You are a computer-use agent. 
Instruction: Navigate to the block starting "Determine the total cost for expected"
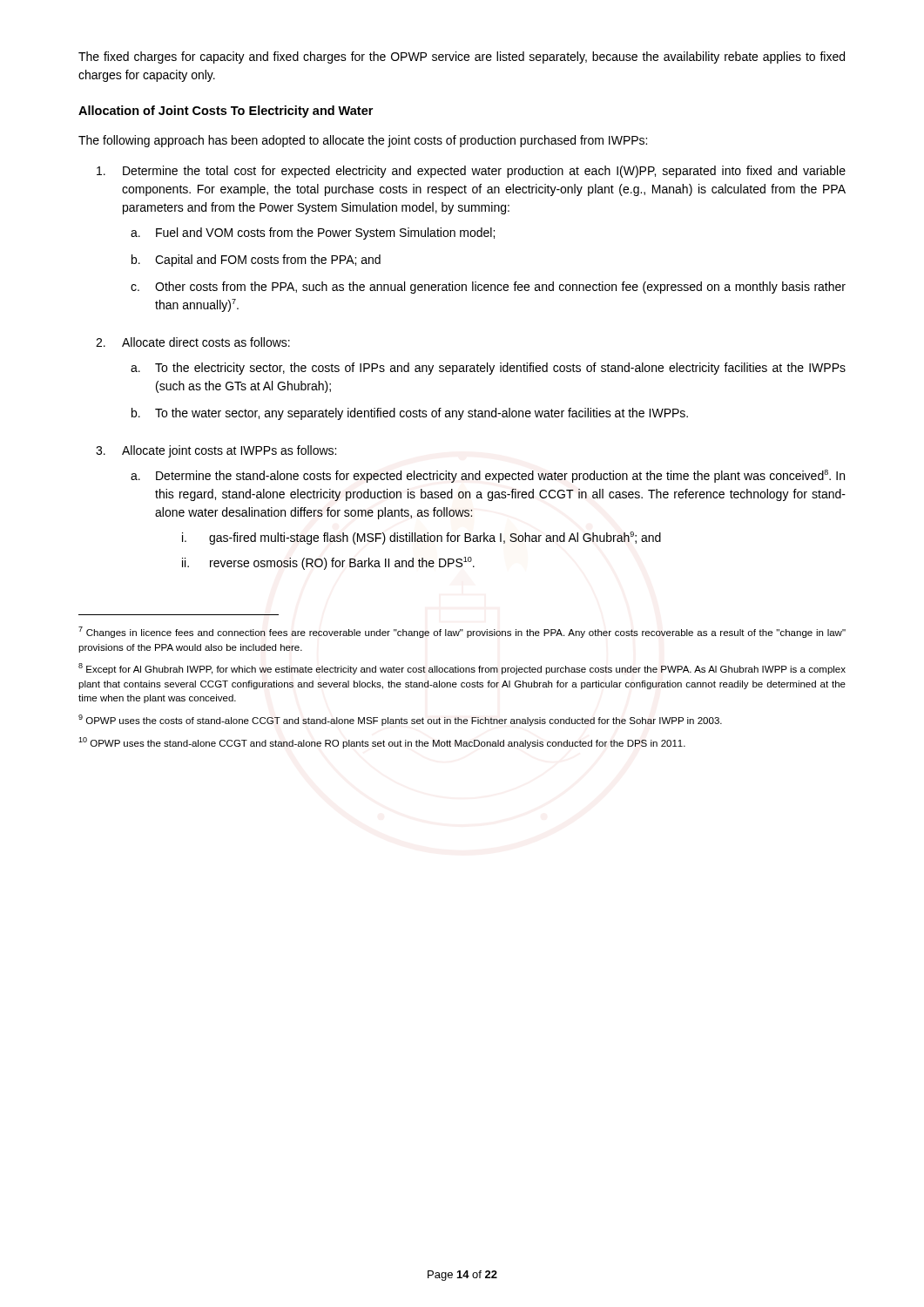pyautogui.click(x=471, y=243)
